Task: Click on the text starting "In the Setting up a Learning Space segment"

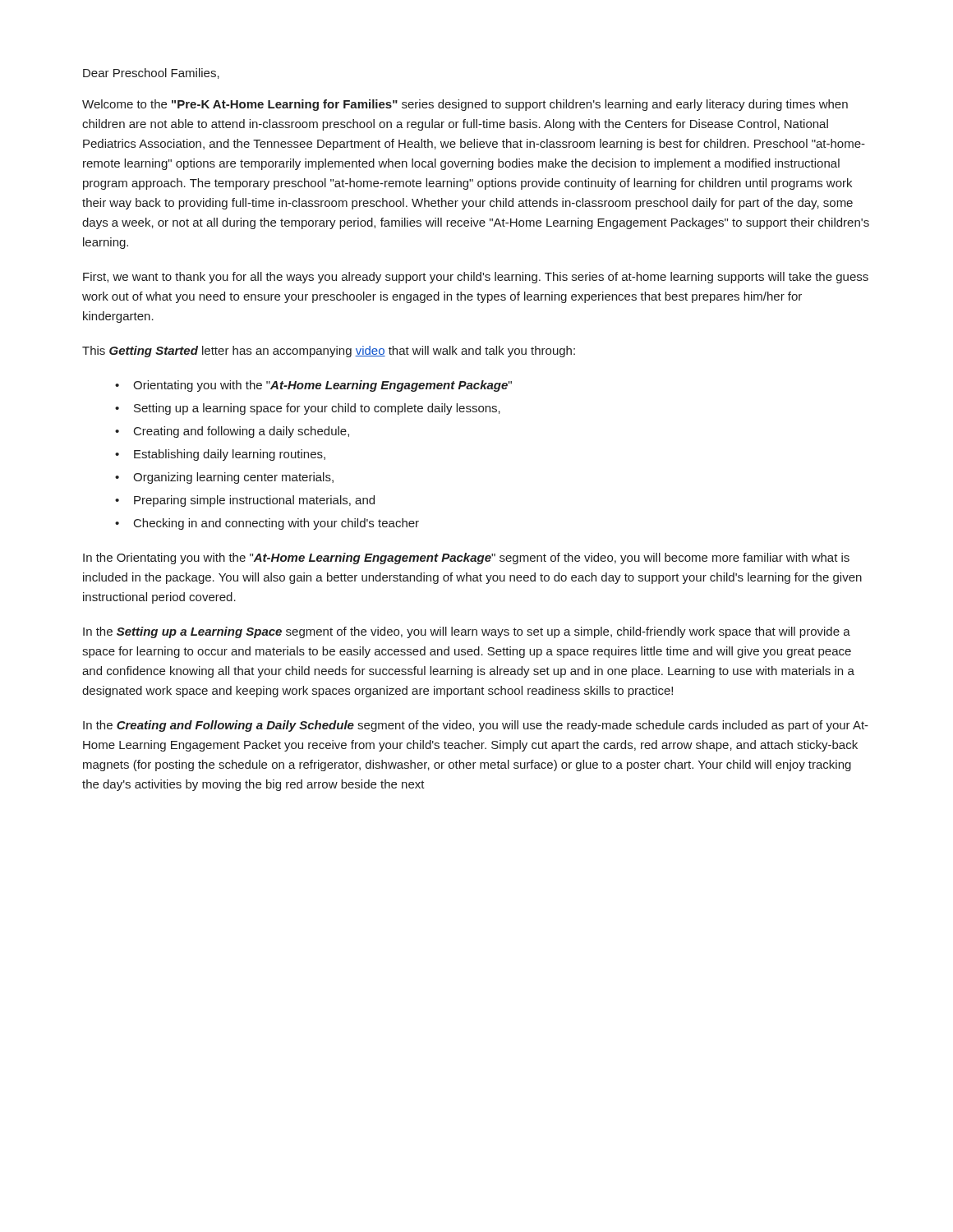Action: pos(468,661)
